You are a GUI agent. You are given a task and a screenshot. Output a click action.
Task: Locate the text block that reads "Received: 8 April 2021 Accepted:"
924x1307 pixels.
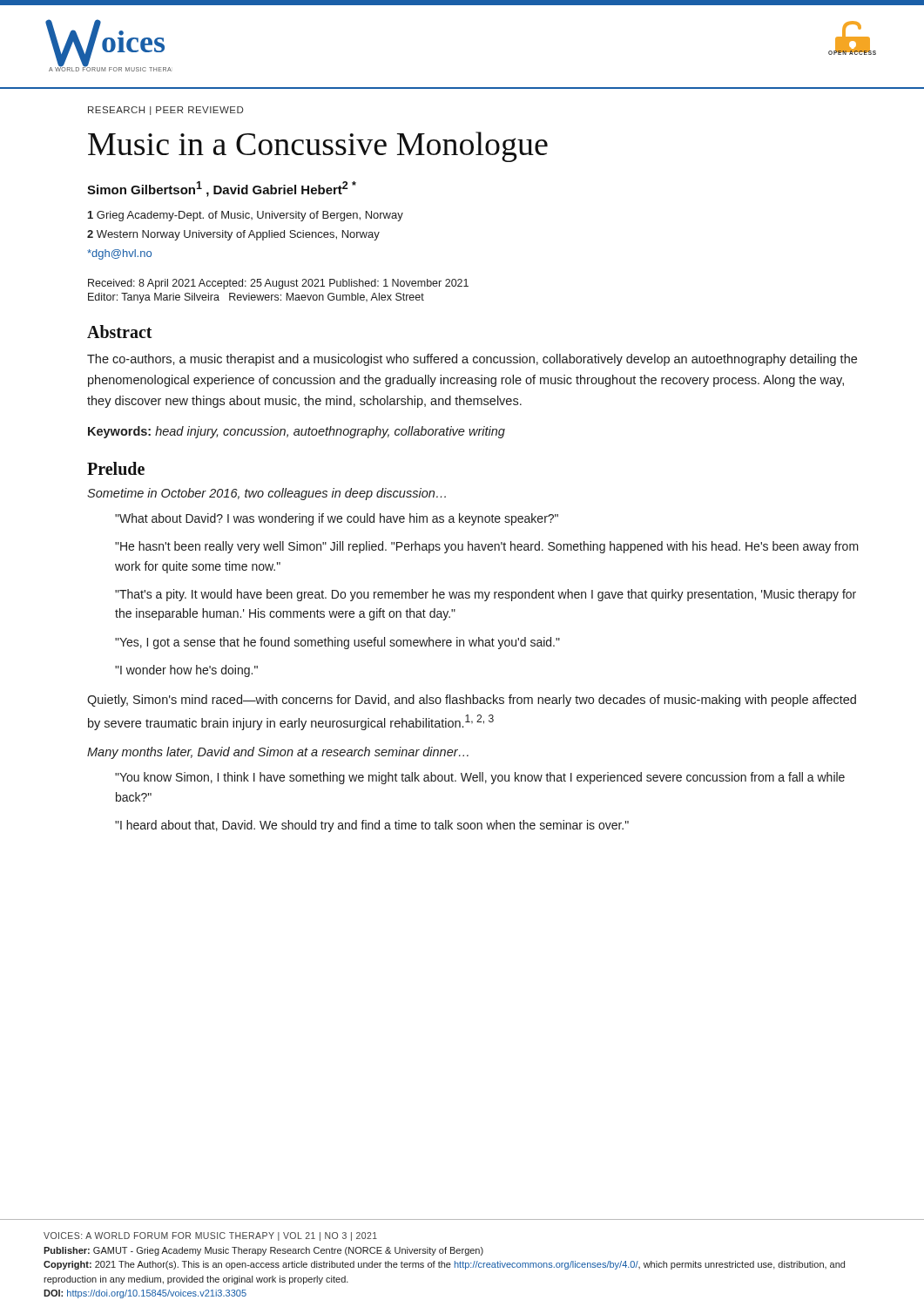[x=278, y=283]
